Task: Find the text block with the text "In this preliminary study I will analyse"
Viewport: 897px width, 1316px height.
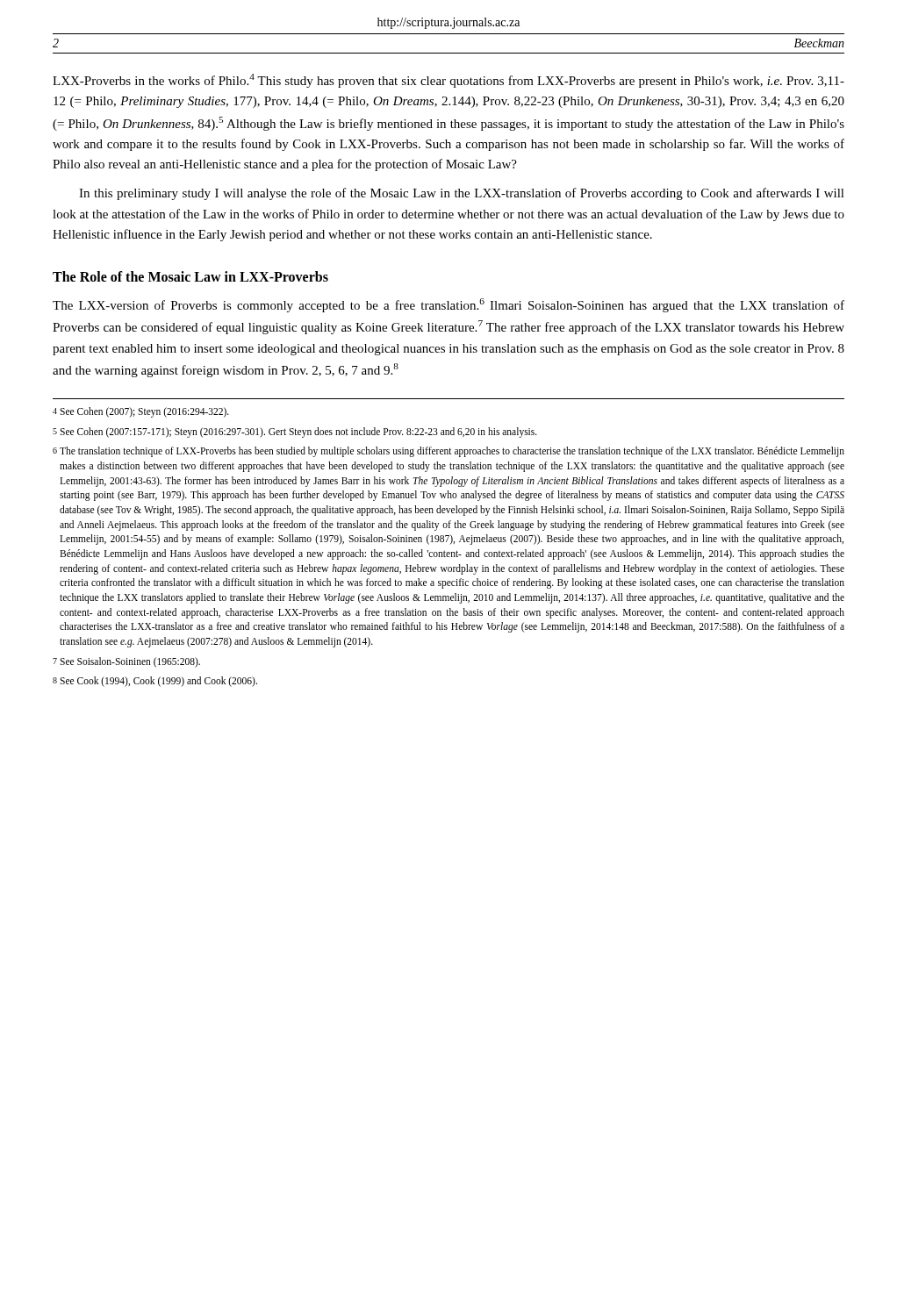Action: (448, 214)
